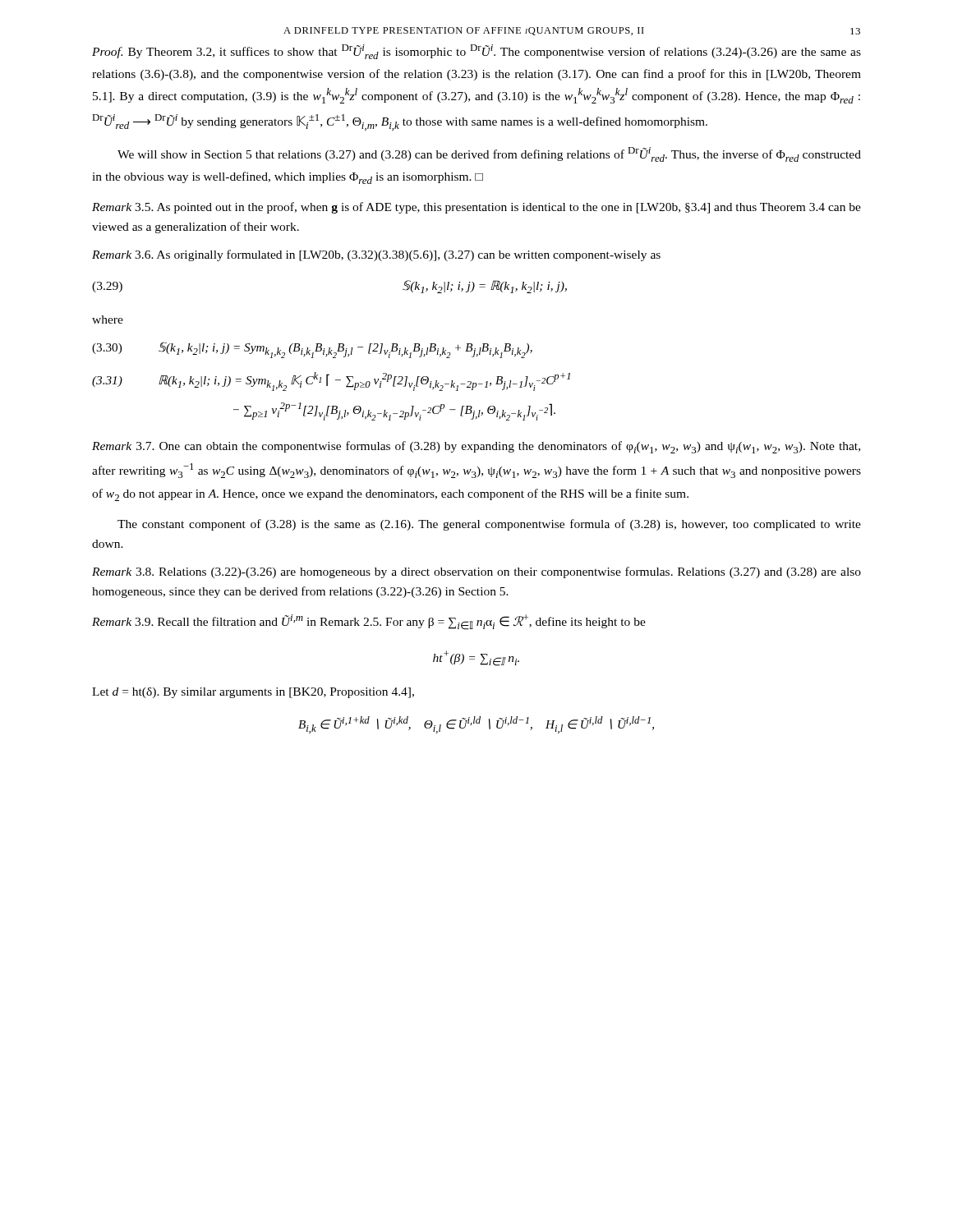Select the block starting "(3.30) 𝕊(k1, k2|l; i, j) ="
The image size is (953, 1232).
tap(476, 350)
